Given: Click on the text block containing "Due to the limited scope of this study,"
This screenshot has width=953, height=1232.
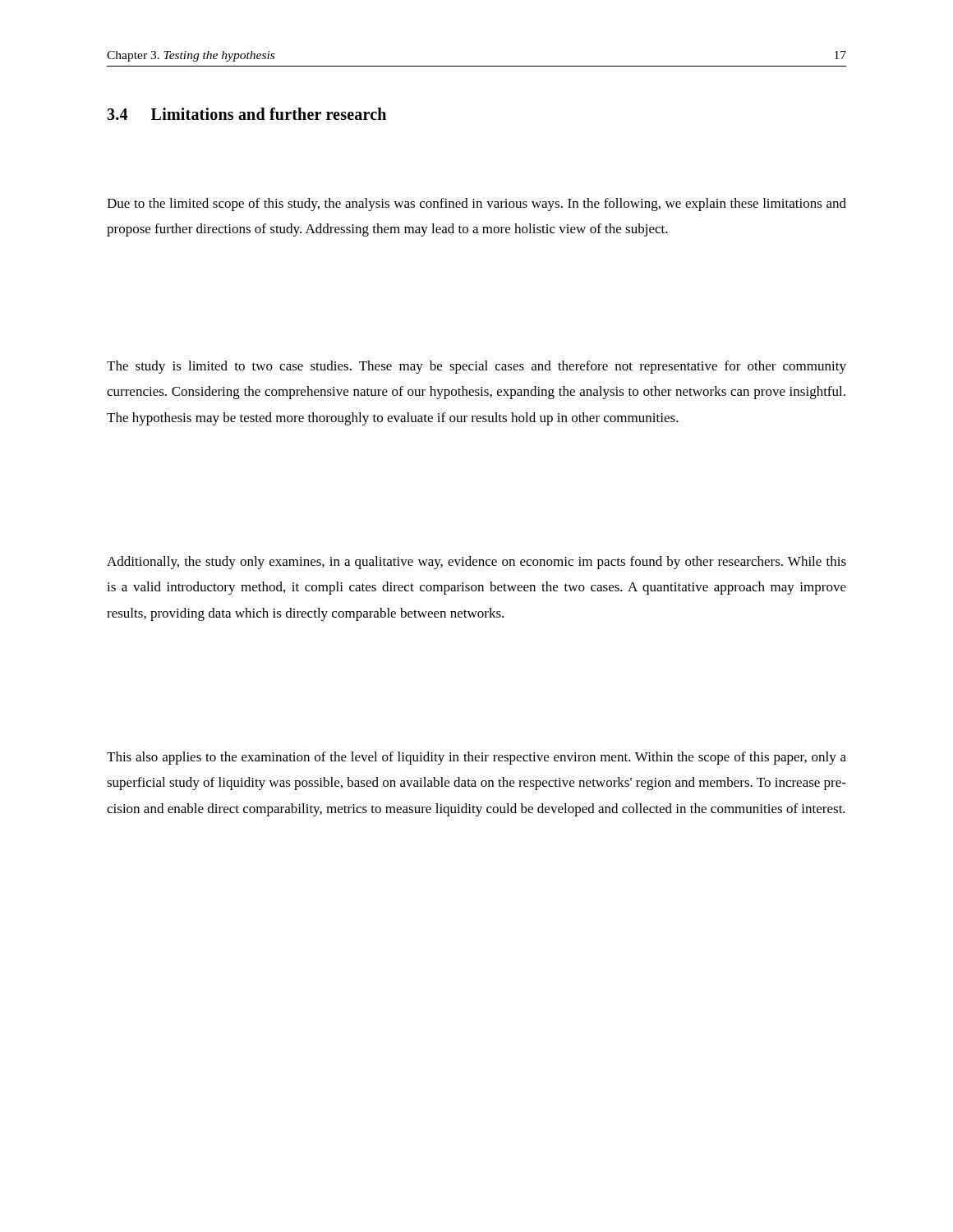Looking at the screenshot, I should [476, 216].
